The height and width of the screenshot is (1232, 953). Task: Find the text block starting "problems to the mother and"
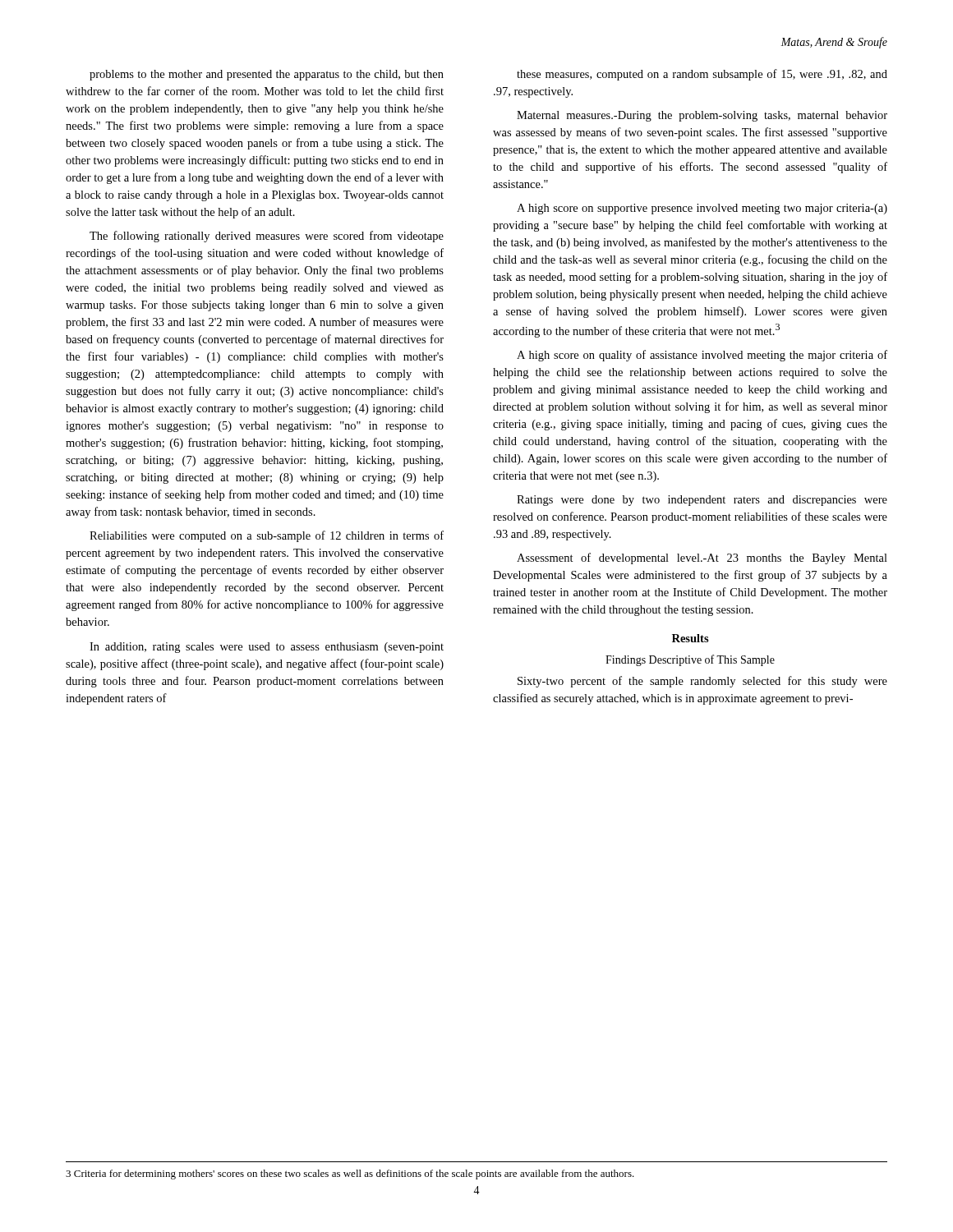pos(255,143)
